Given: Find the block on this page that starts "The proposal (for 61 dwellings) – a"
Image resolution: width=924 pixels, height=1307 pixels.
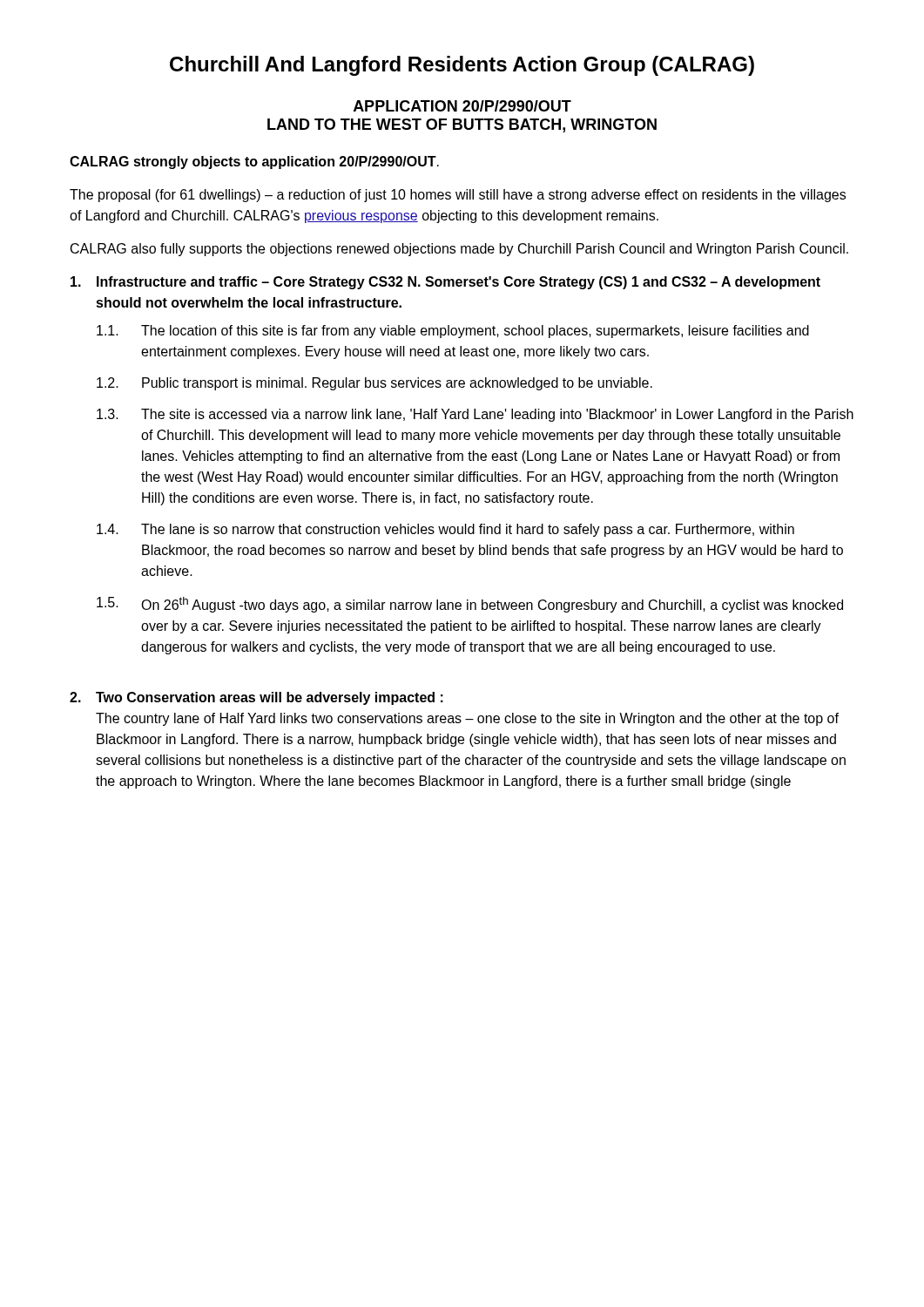Looking at the screenshot, I should coord(458,205).
